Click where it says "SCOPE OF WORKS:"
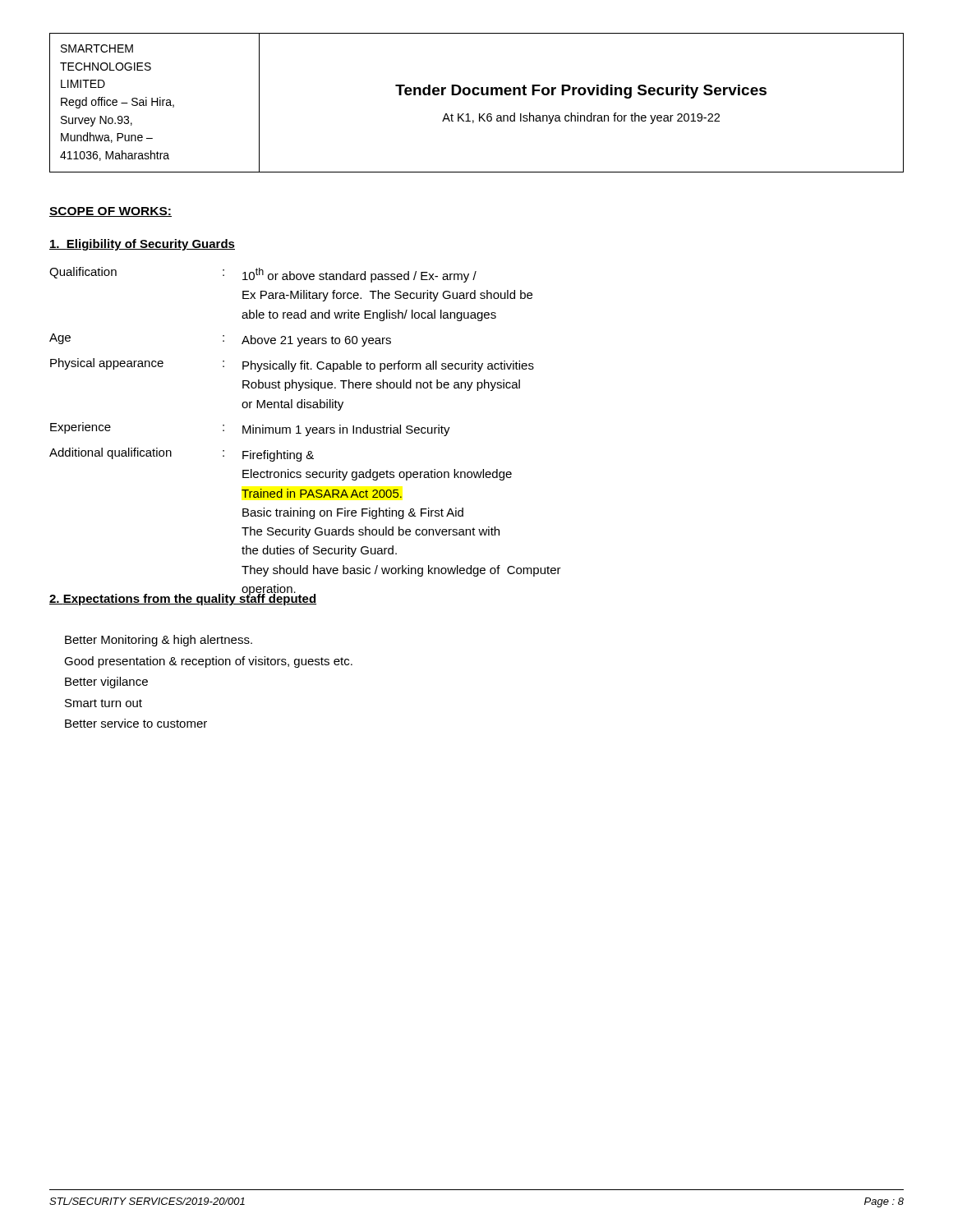 (111, 211)
